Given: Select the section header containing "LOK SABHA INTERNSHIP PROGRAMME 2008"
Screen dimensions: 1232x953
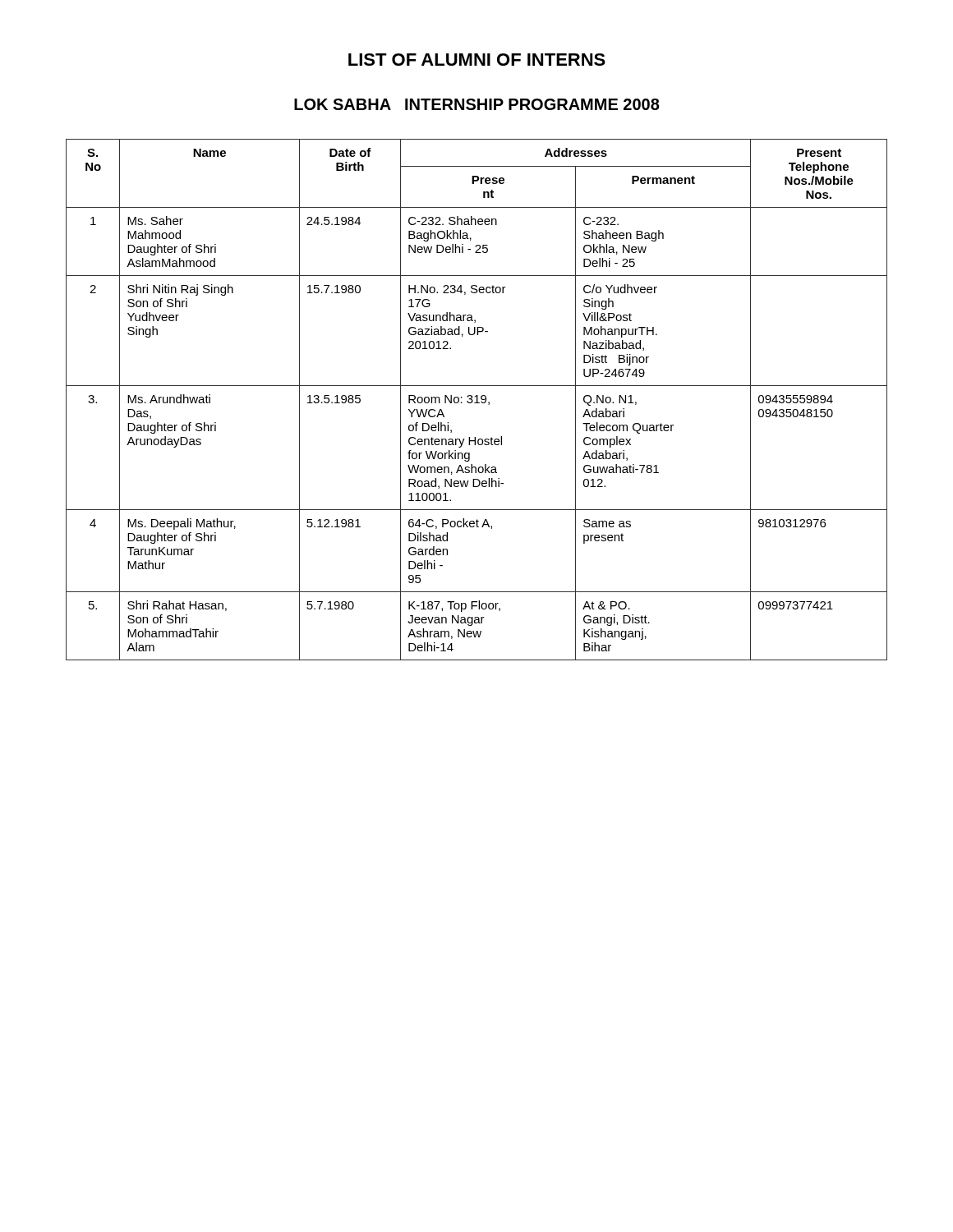Looking at the screenshot, I should pyautogui.click(x=476, y=105).
